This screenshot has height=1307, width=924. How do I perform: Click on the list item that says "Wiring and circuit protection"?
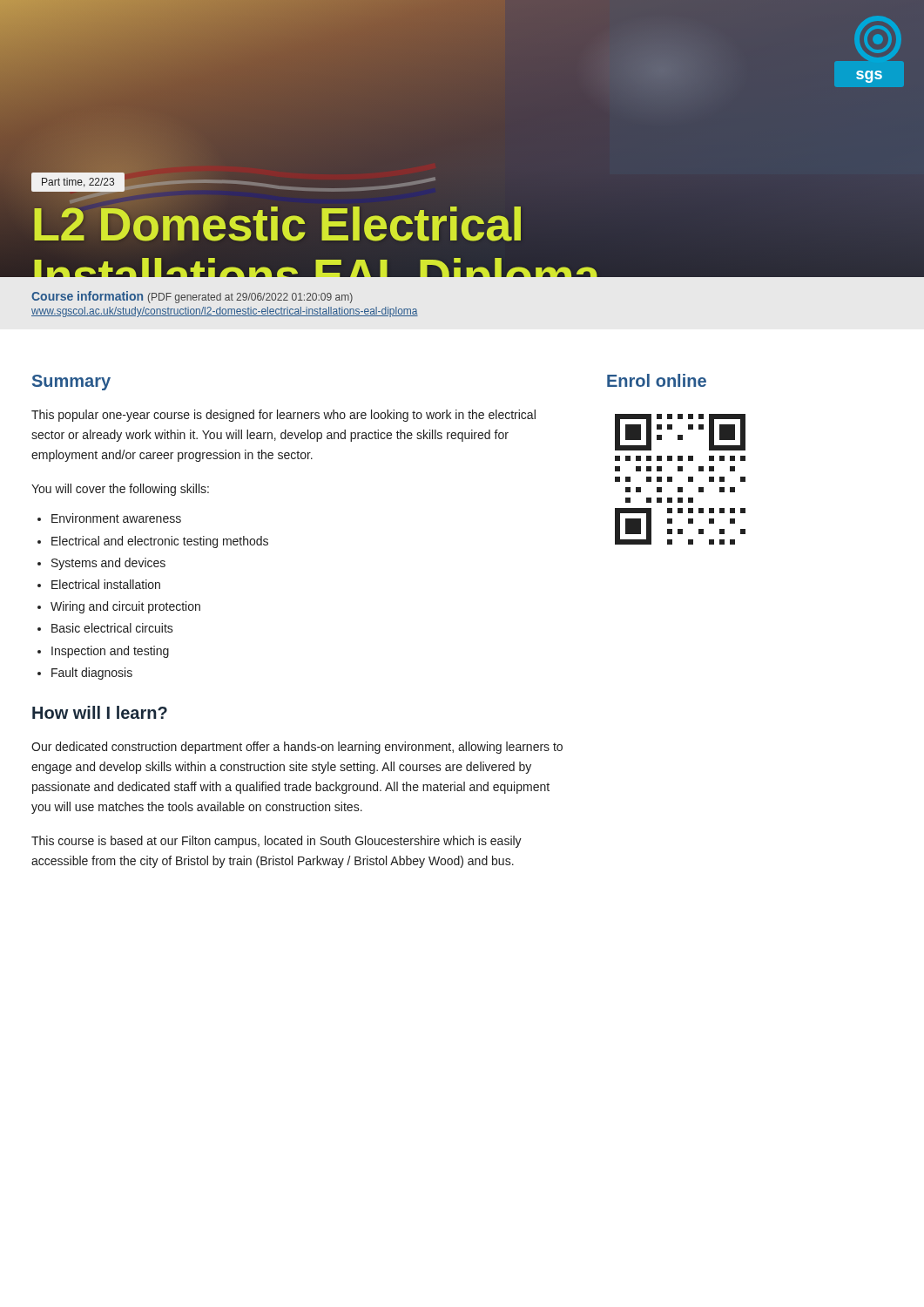[x=126, y=607]
